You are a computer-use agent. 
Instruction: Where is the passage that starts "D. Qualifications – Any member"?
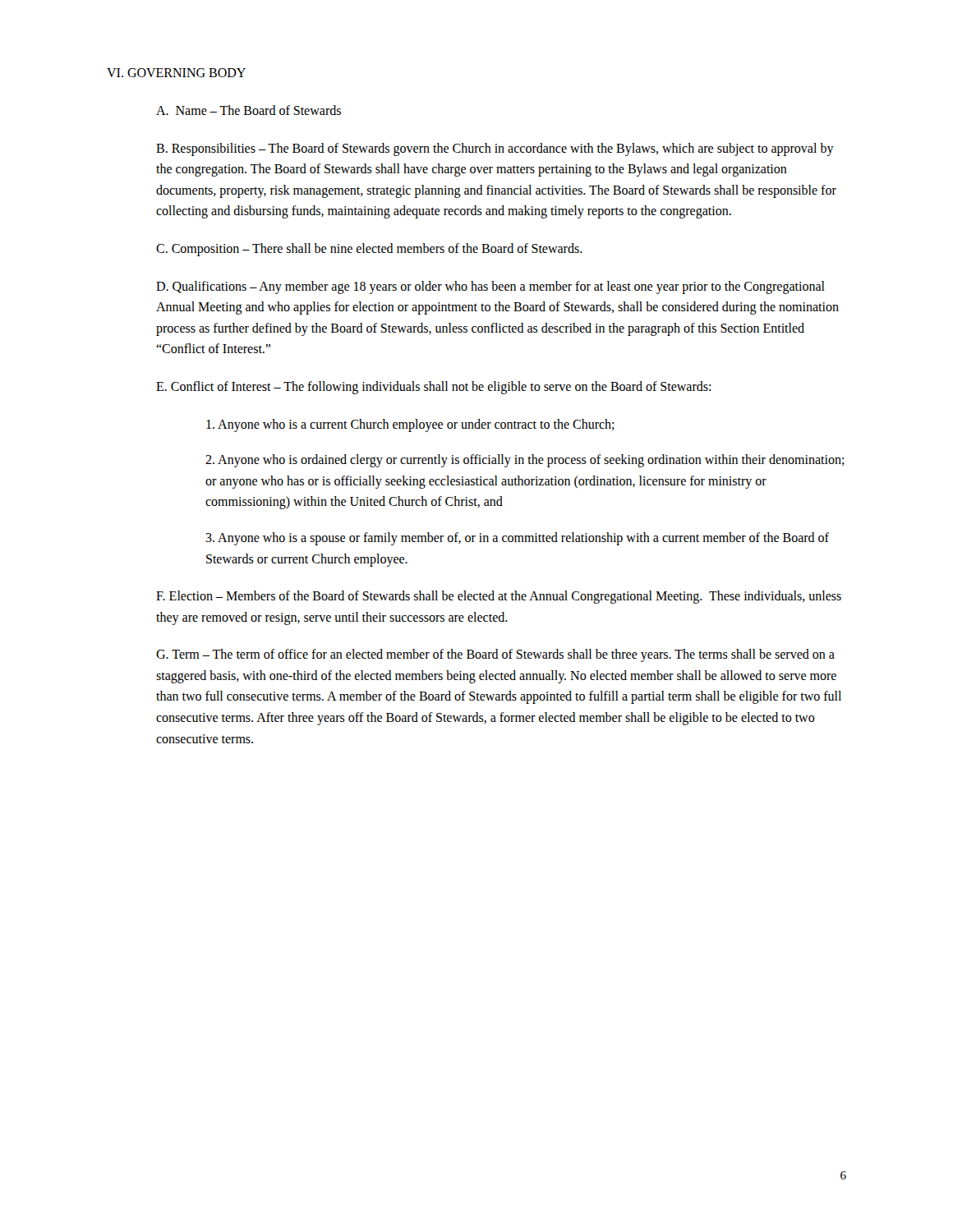pyautogui.click(x=497, y=317)
